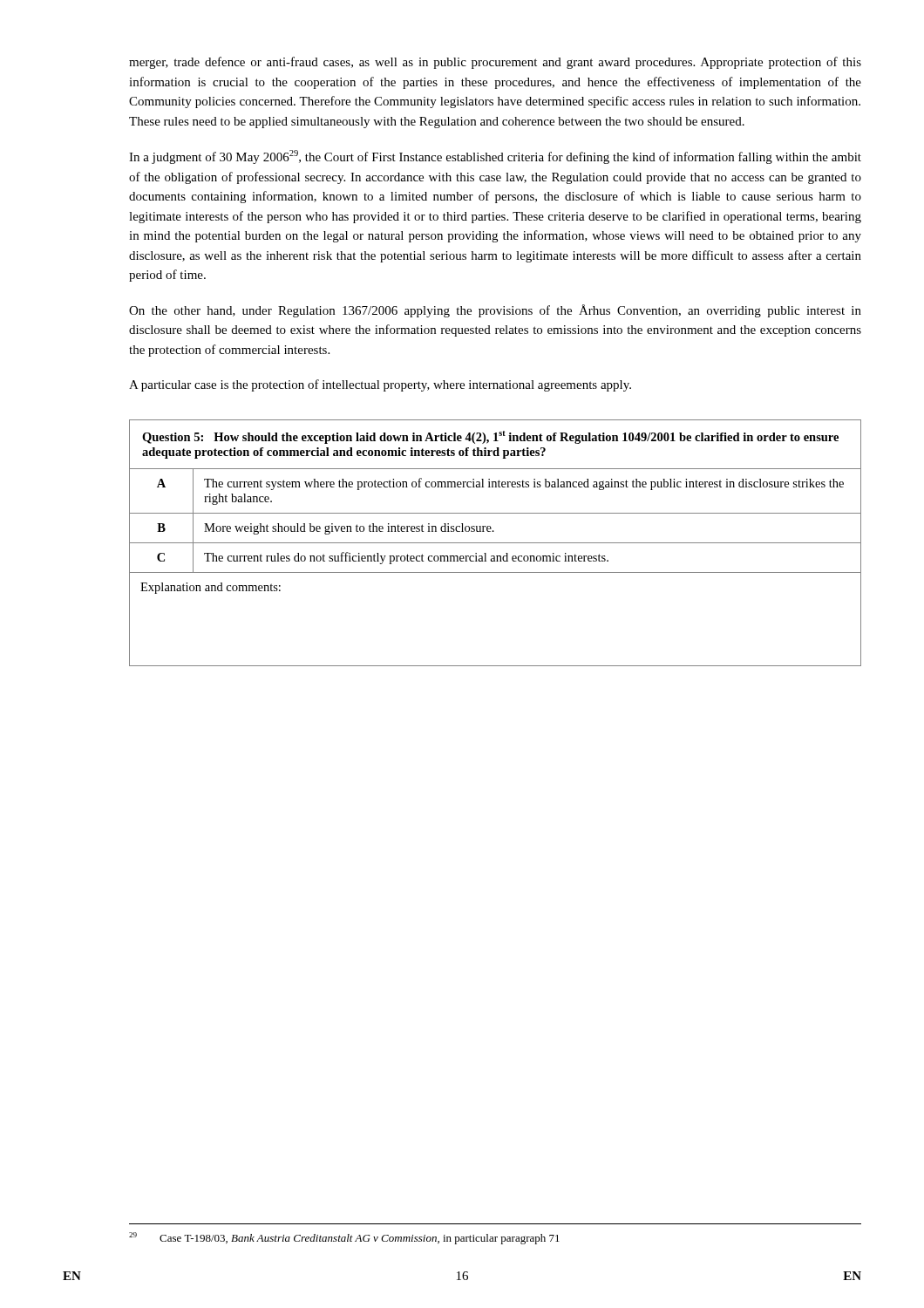Find the text starting "A particular case is the"
The width and height of the screenshot is (924, 1308).
[381, 385]
